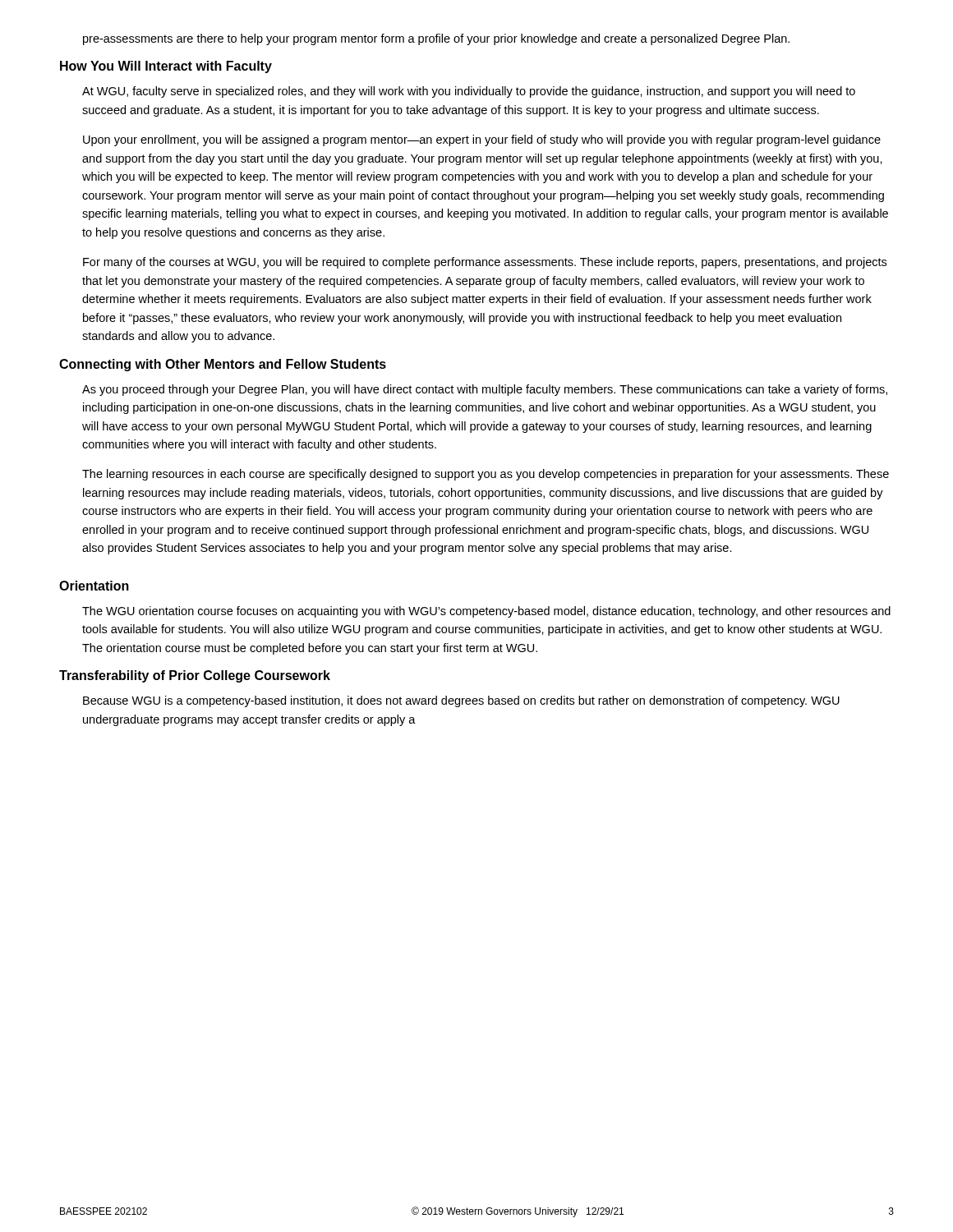Click the passage that begins "For many of the courses at WGU,"
Viewport: 953px width, 1232px height.
(x=485, y=299)
